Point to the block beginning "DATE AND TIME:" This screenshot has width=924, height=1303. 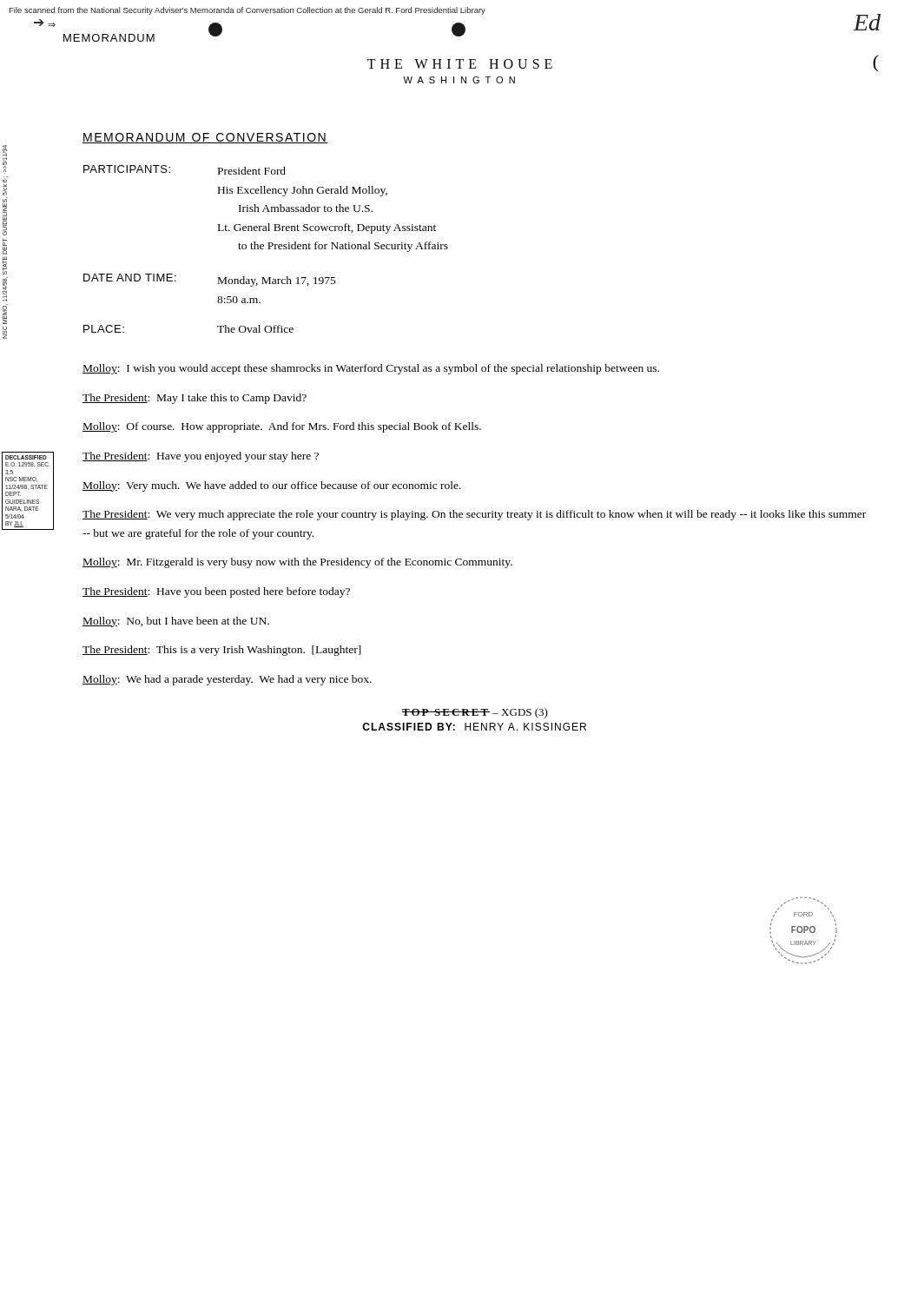click(x=209, y=290)
